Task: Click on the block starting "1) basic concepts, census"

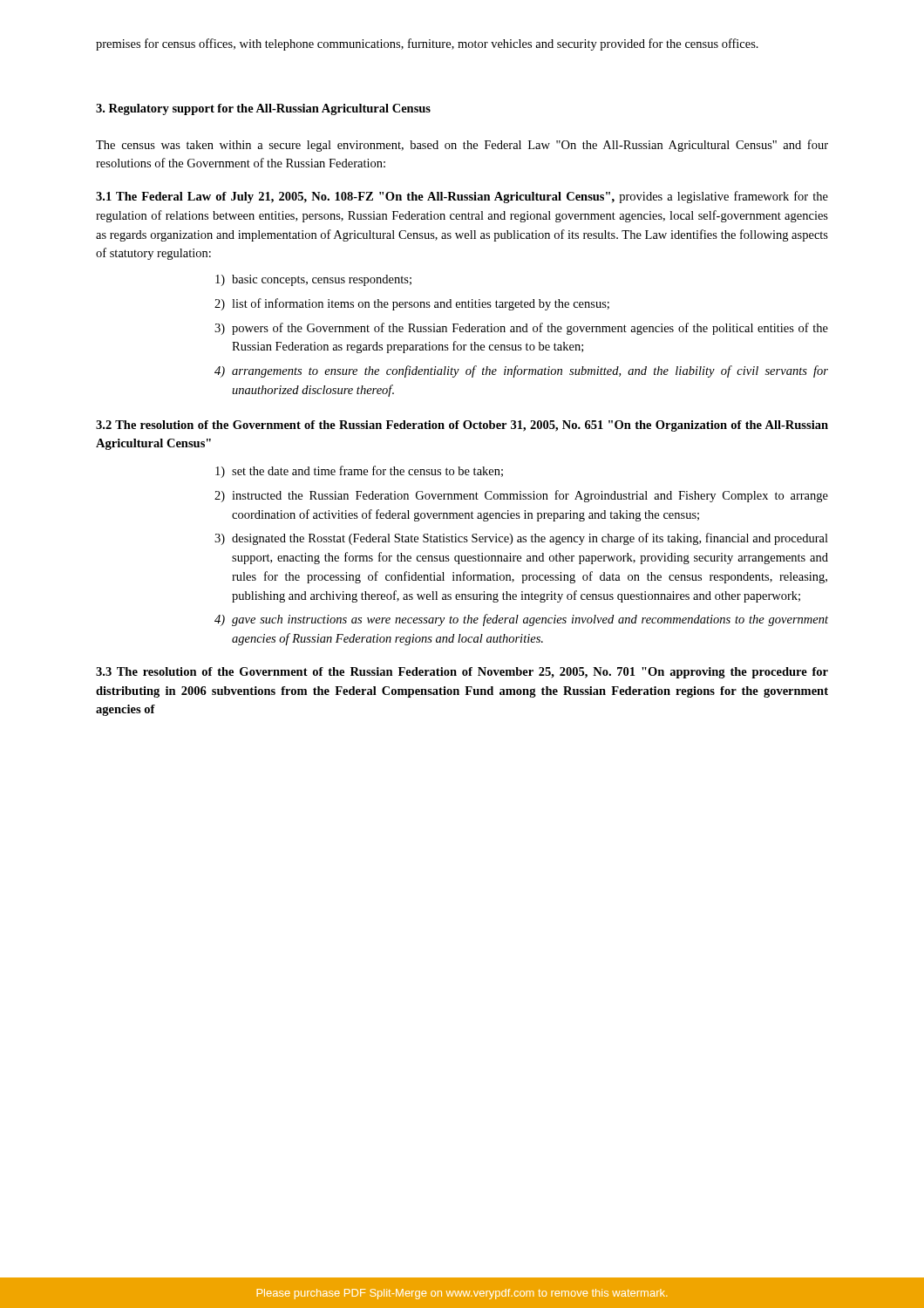Action: pyautogui.click(x=313, y=280)
